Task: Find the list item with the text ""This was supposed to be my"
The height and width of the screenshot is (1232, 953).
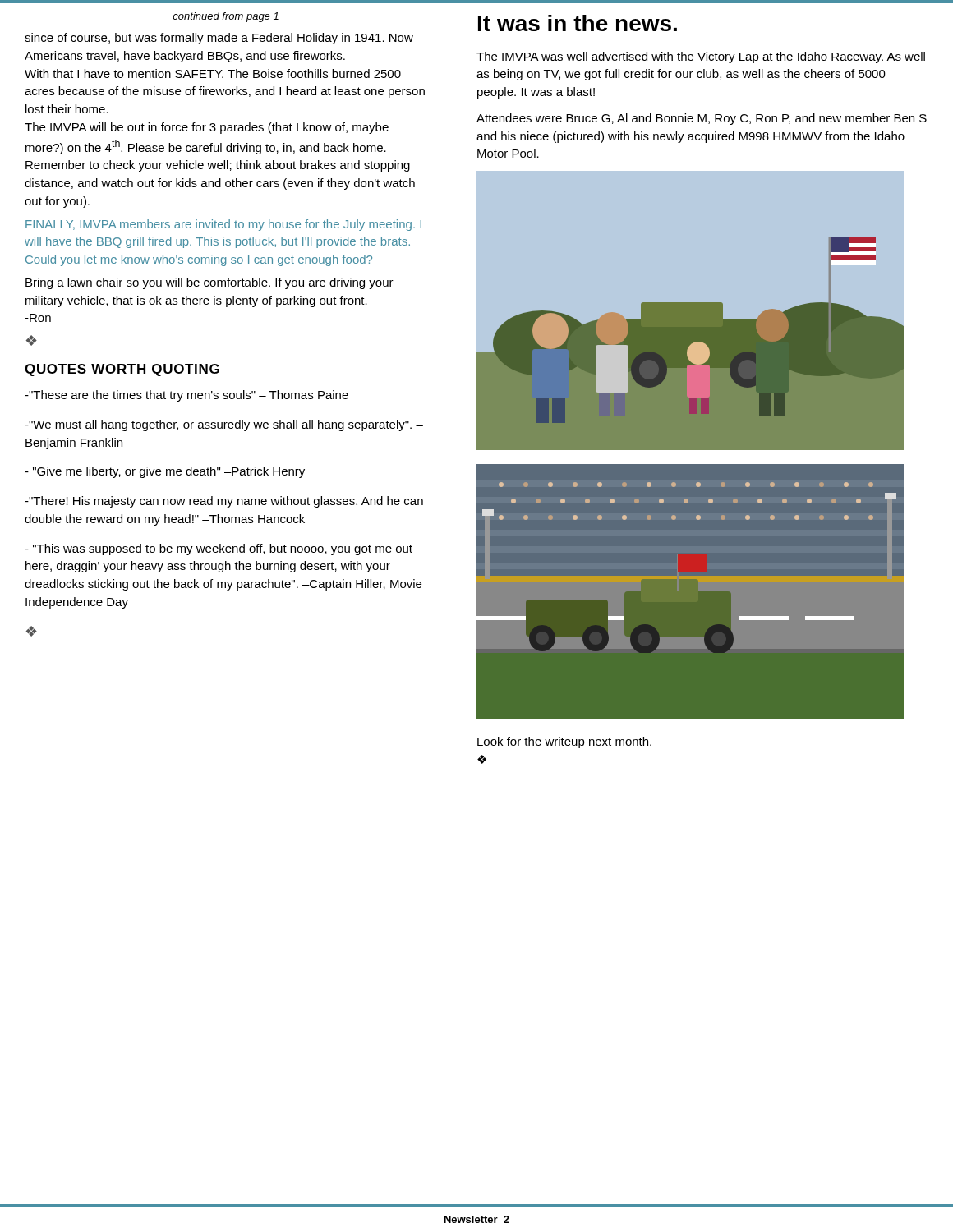Action: point(223,575)
